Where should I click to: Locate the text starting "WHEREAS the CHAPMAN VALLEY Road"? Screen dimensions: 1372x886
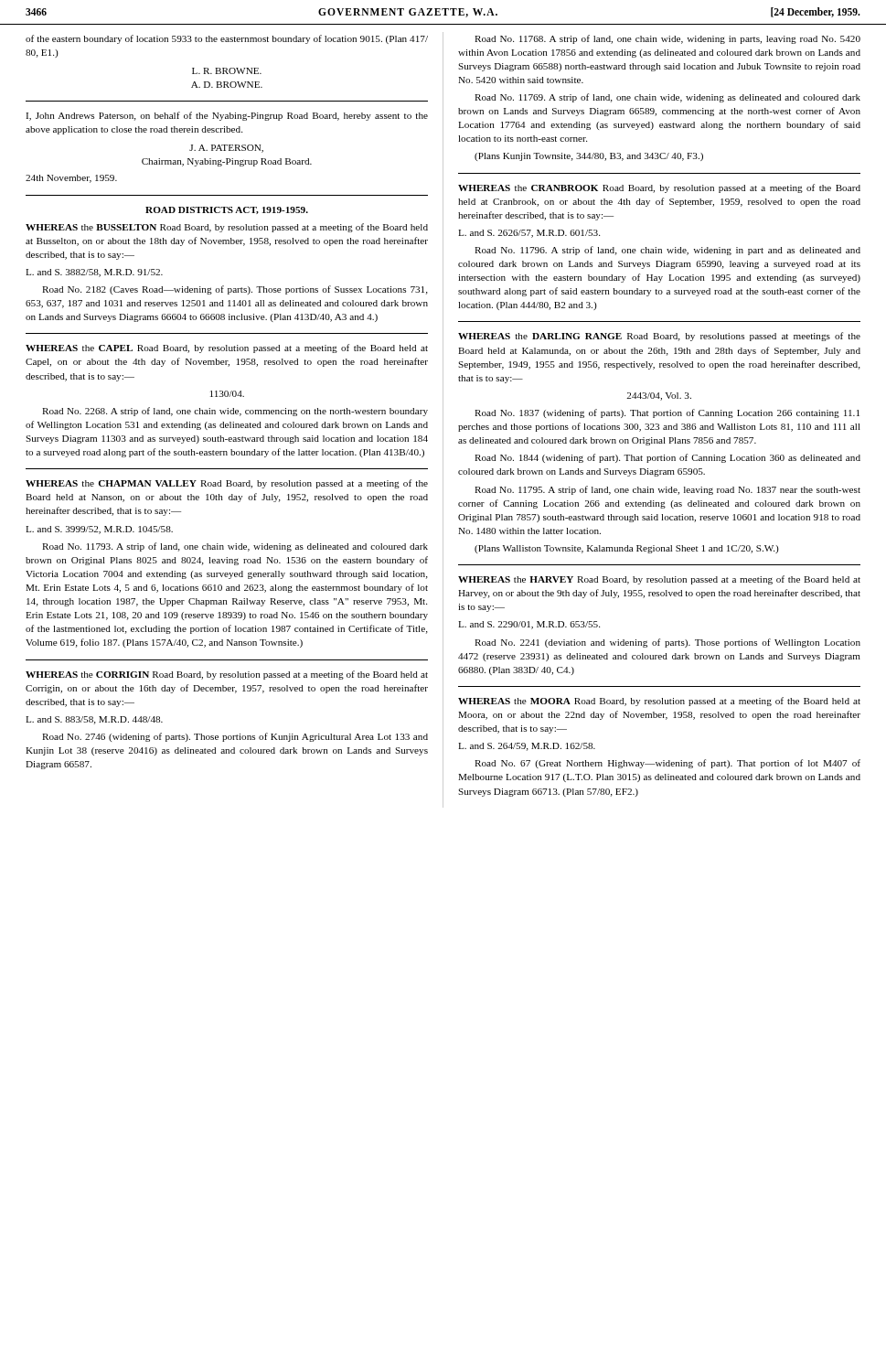pos(227,563)
